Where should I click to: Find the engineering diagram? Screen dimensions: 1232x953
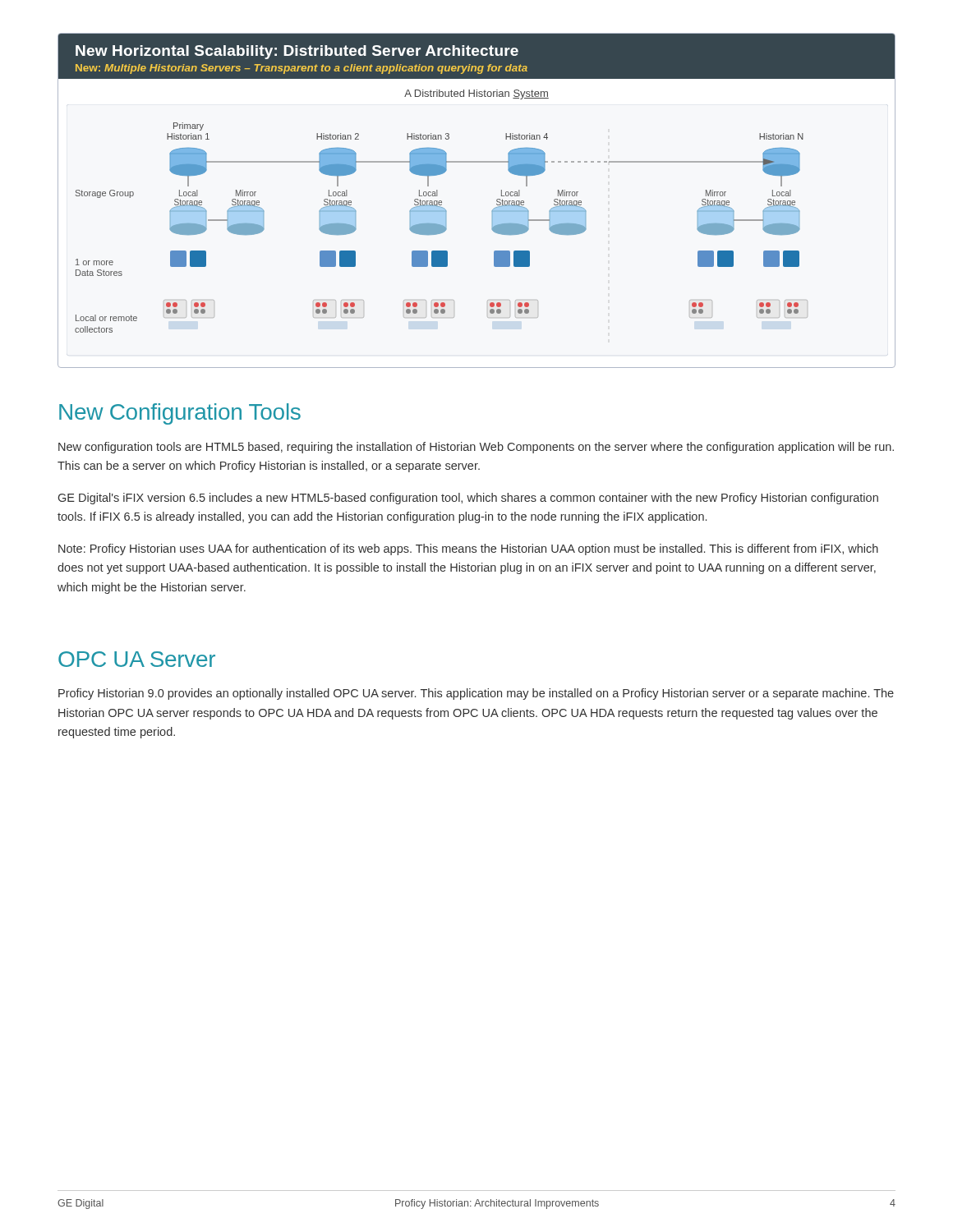[x=476, y=200]
